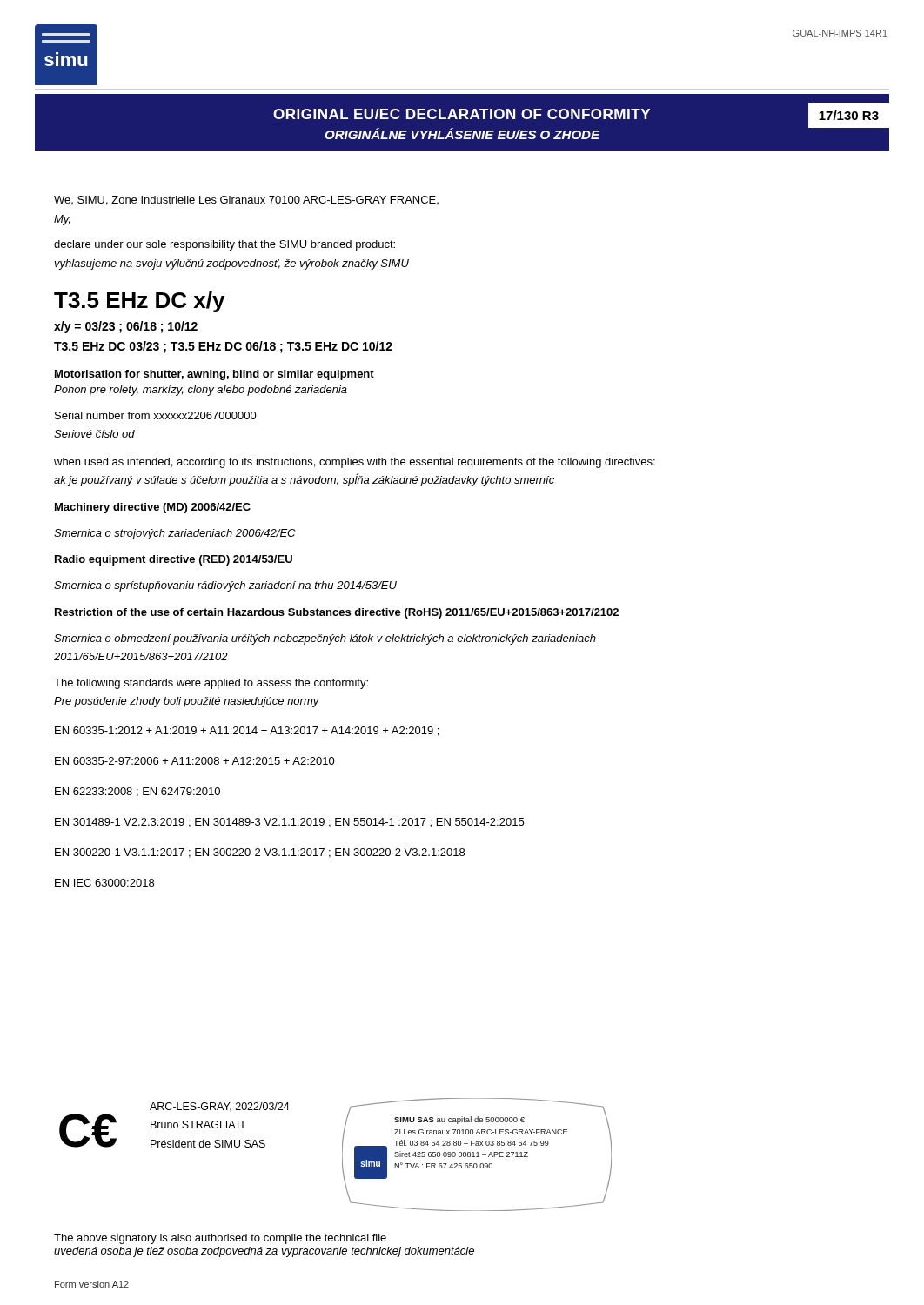Locate the text starting "Pohon pre rolety, markízy, clony alebo"

click(x=201, y=391)
